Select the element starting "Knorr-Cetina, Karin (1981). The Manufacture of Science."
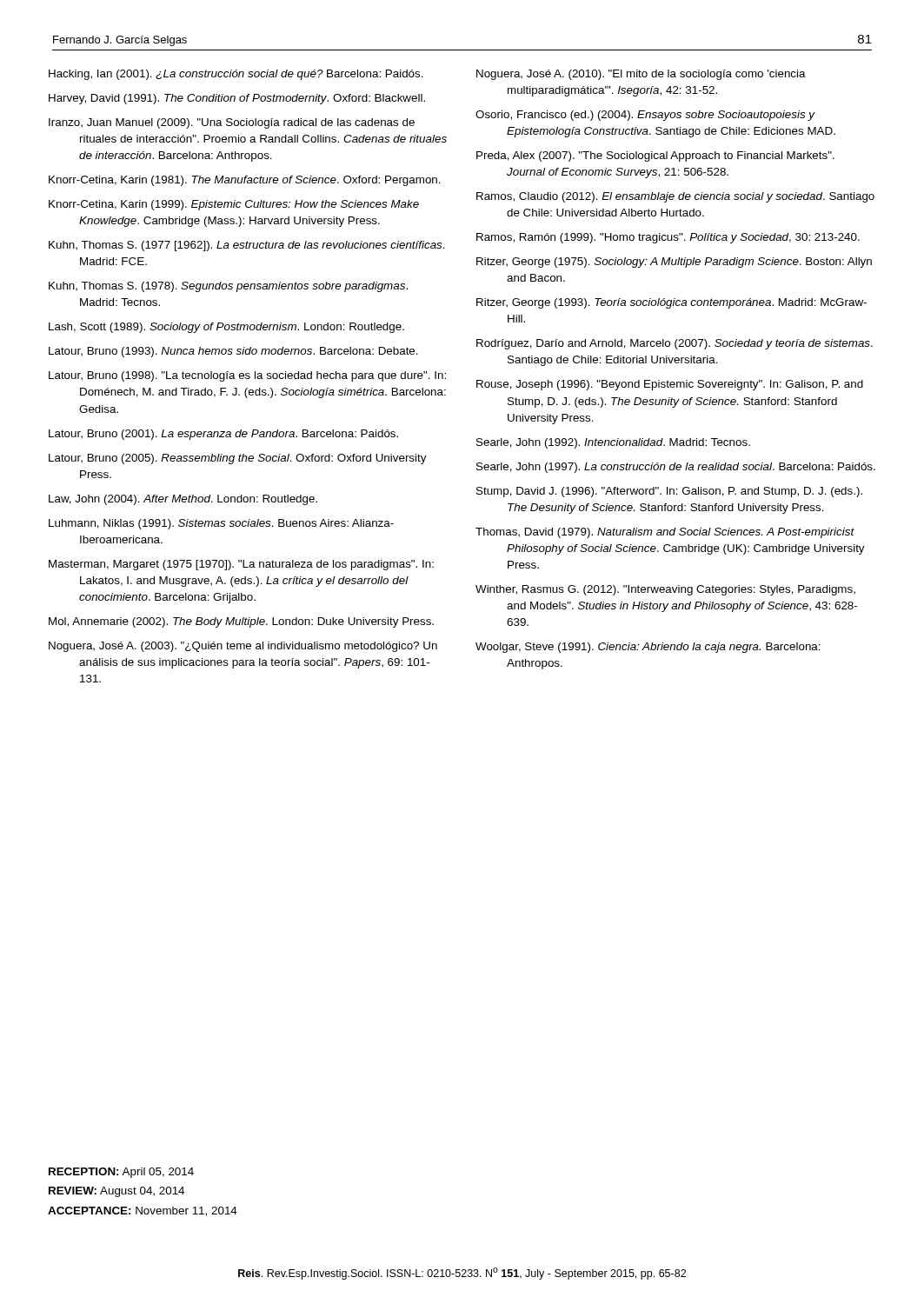Image resolution: width=924 pixels, height=1304 pixels. coord(244,180)
